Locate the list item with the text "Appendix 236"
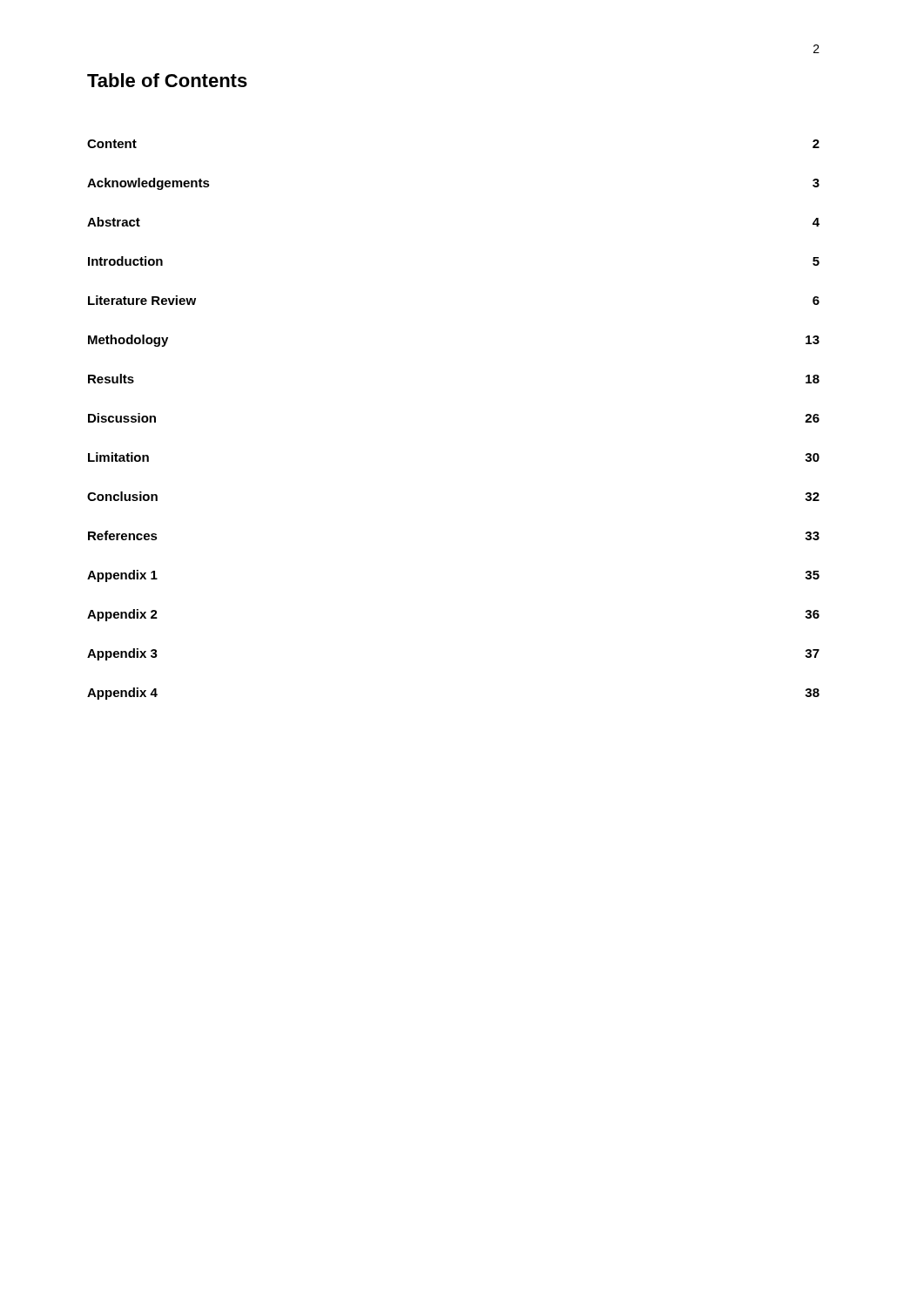Image resolution: width=924 pixels, height=1307 pixels. (122, 615)
